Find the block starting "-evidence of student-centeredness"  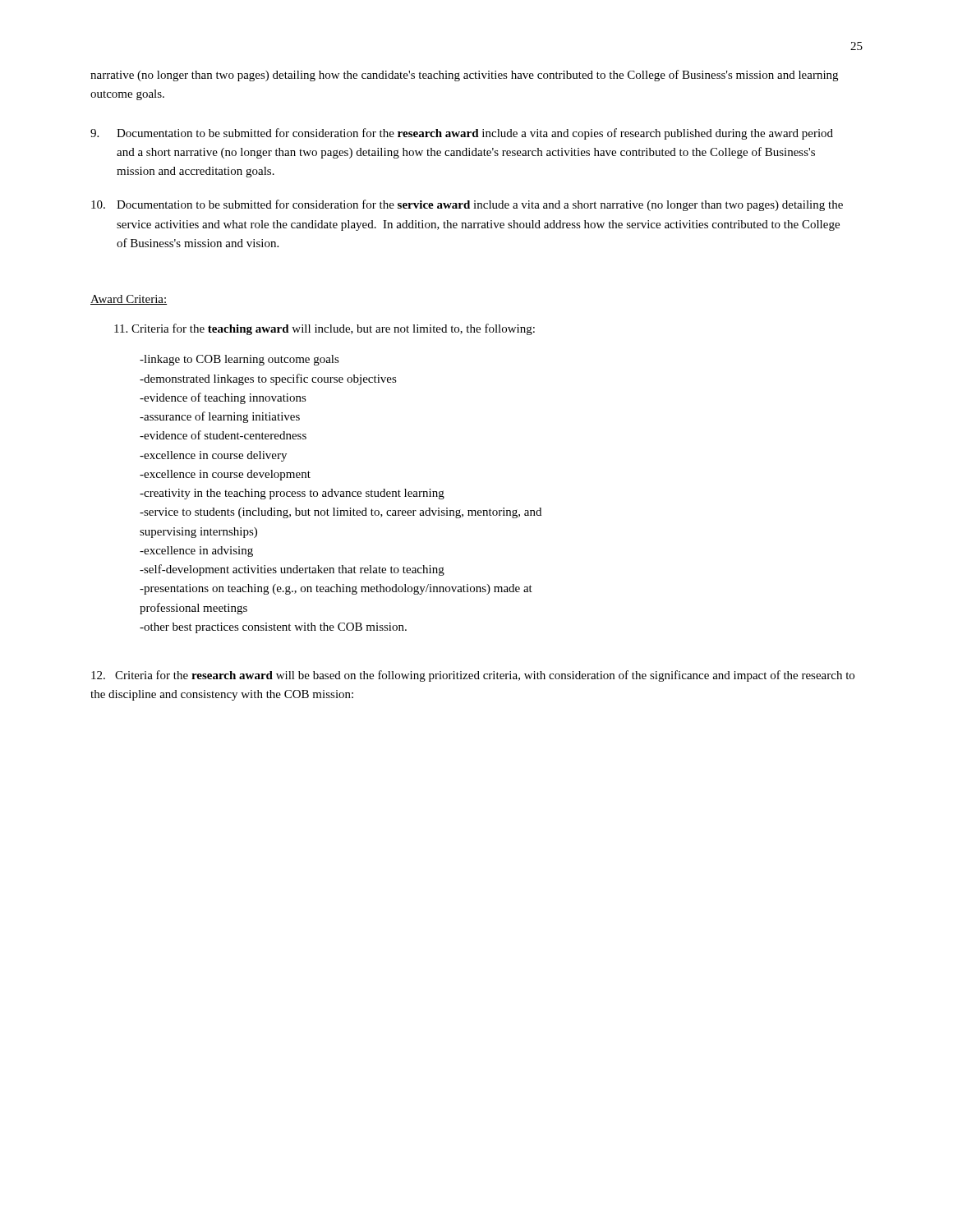(x=223, y=436)
